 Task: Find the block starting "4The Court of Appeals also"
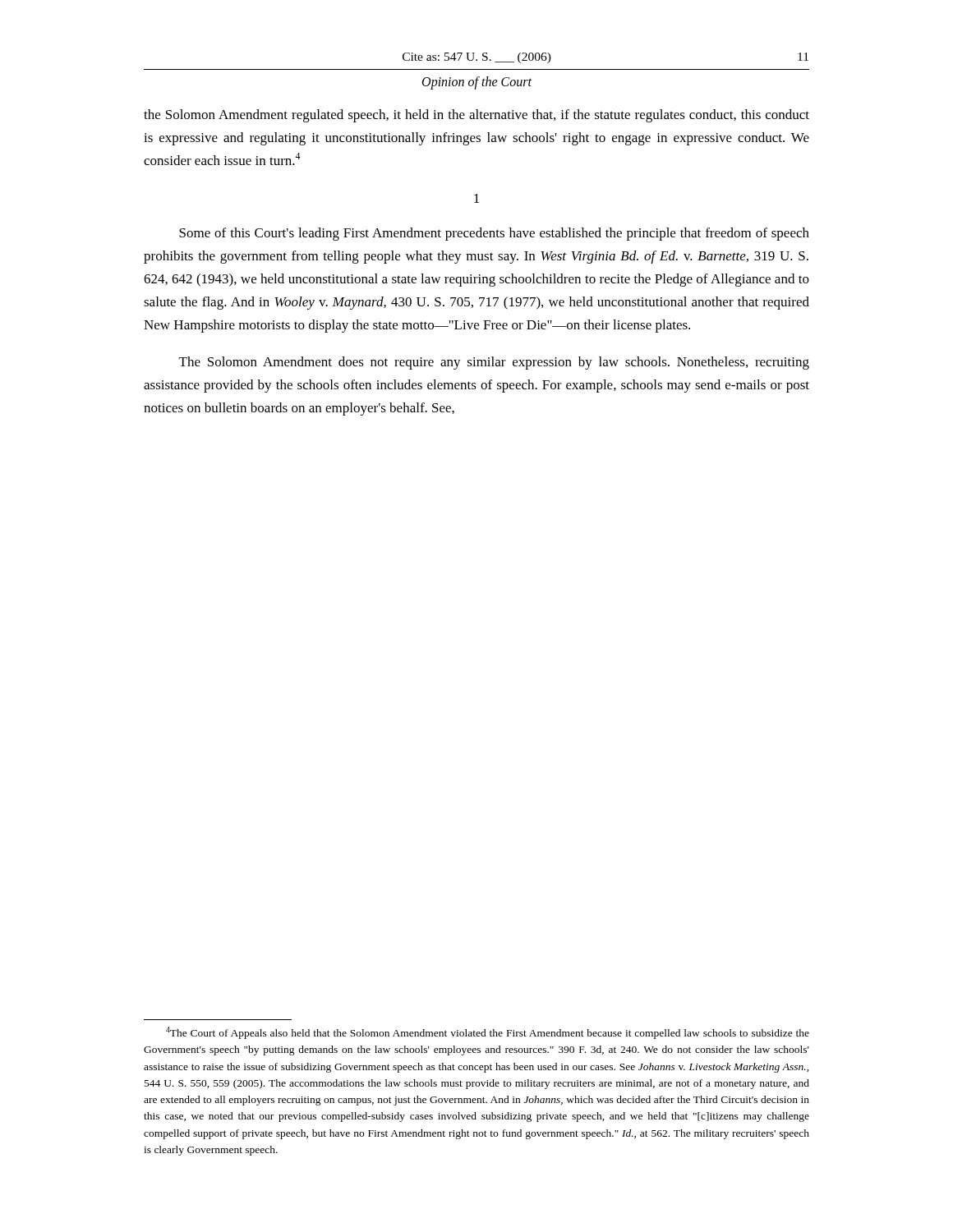point(476,1089)
